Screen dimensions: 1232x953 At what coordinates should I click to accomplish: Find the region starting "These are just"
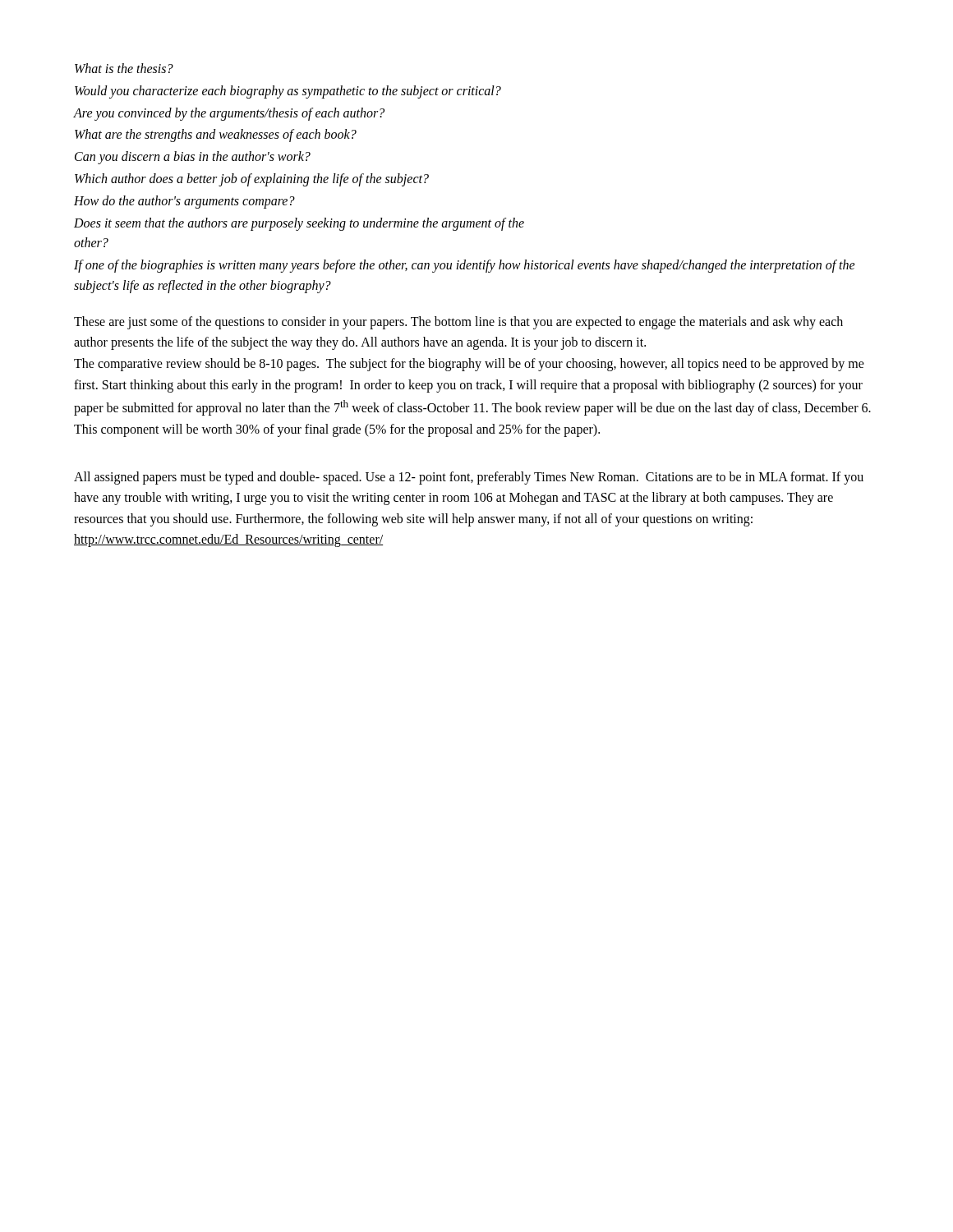tap(476, 376)
